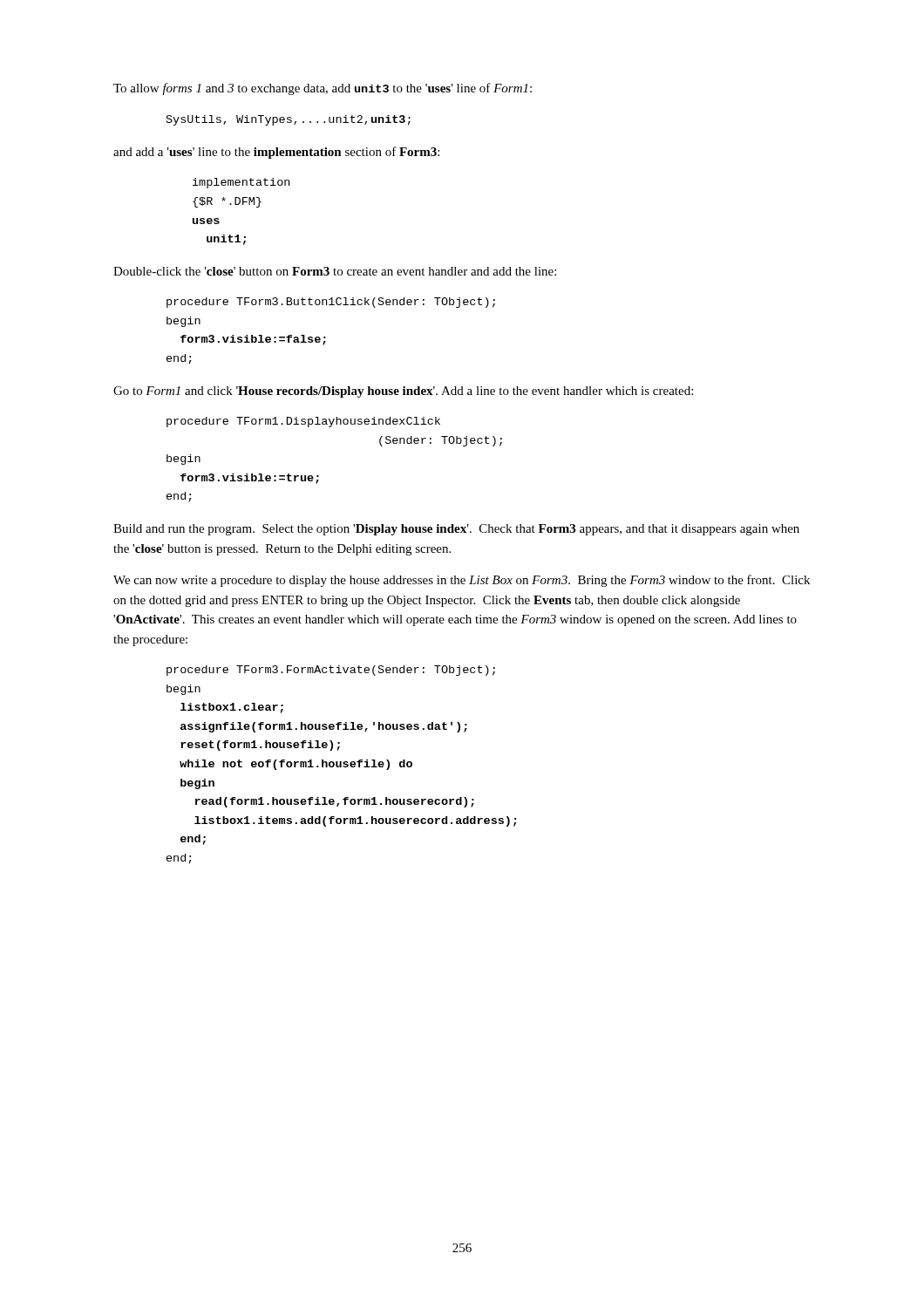Find the list item that reads "procedure TForm3.Button1Click(Sender: TObject); begin form3.visible:=false; end;"
The height and width of the screenshot is (1308, 924).
(x=332, y=331)
